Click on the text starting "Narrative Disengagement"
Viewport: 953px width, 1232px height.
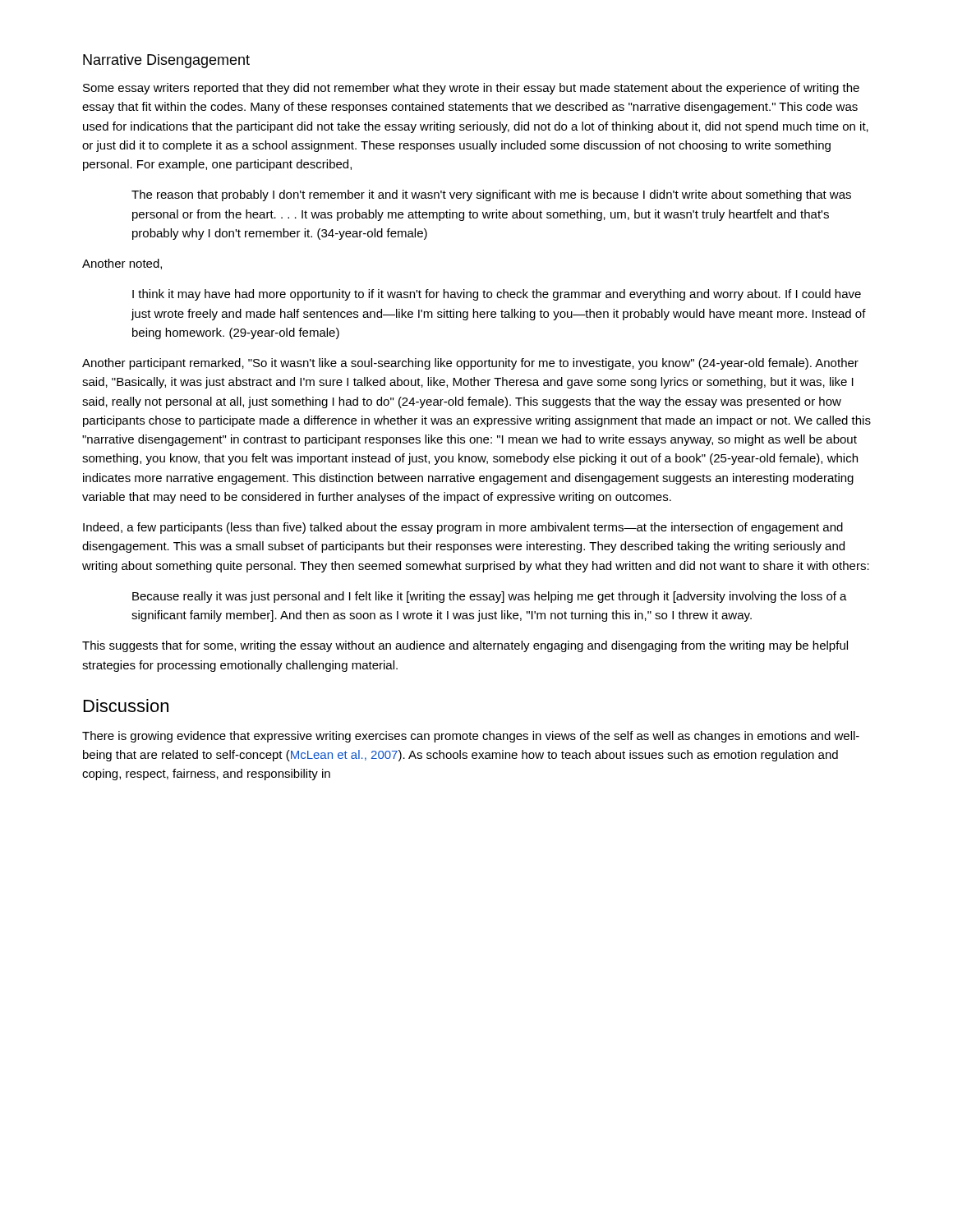pos(166,60)
